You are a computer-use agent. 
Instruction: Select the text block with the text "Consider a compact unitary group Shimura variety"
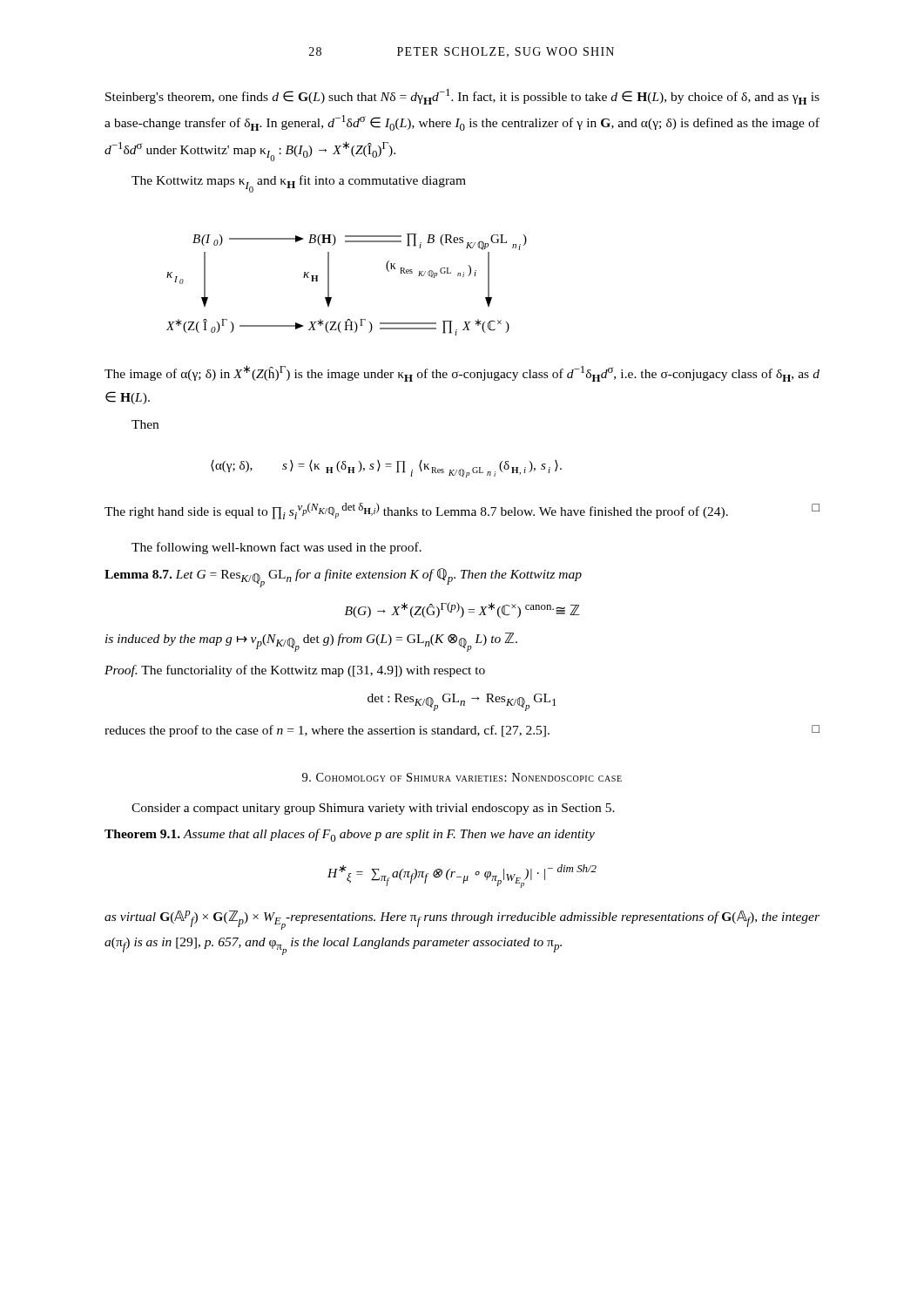pos(373,807)
